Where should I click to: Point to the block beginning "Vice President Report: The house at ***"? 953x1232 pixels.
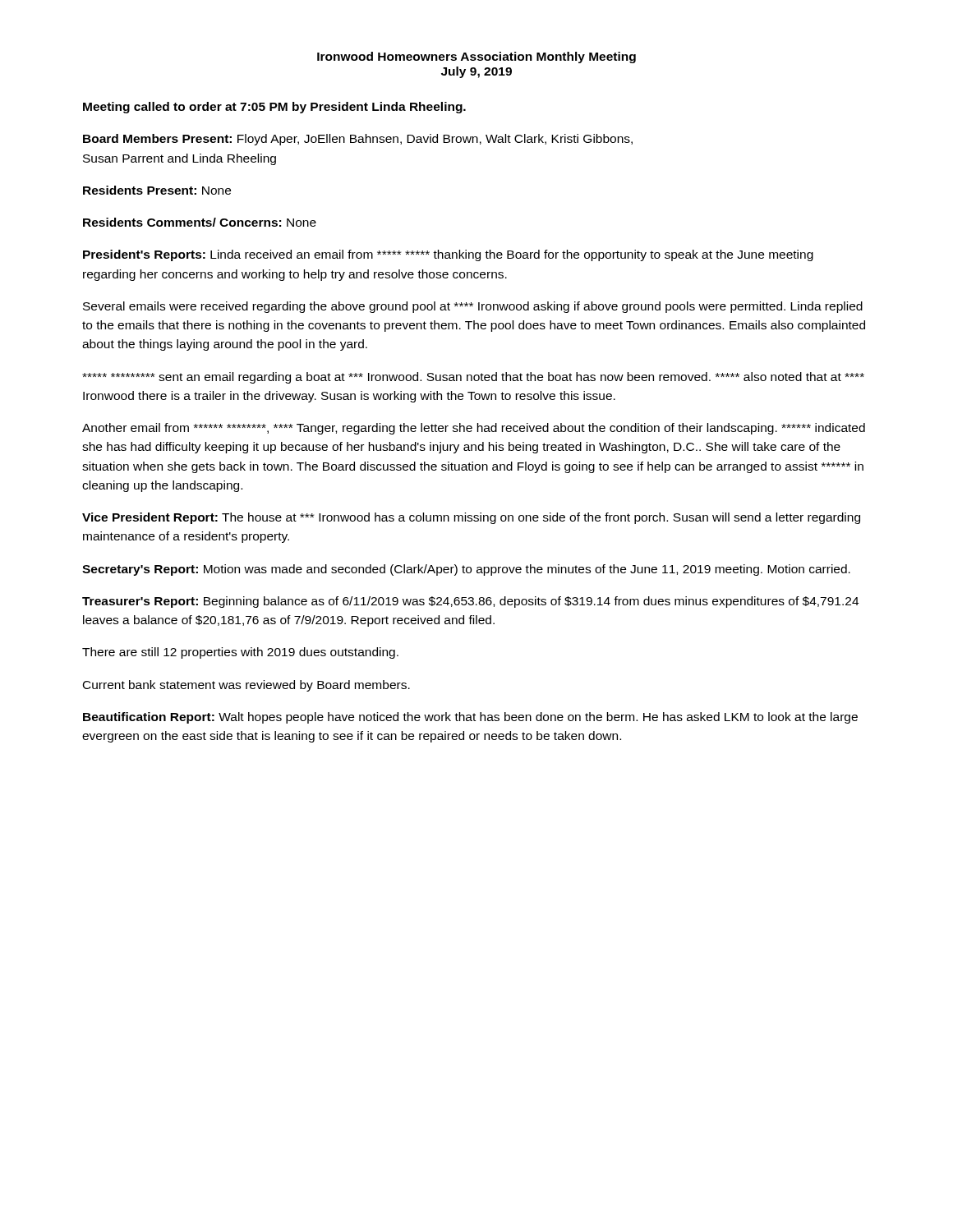[x=476, y=527]
